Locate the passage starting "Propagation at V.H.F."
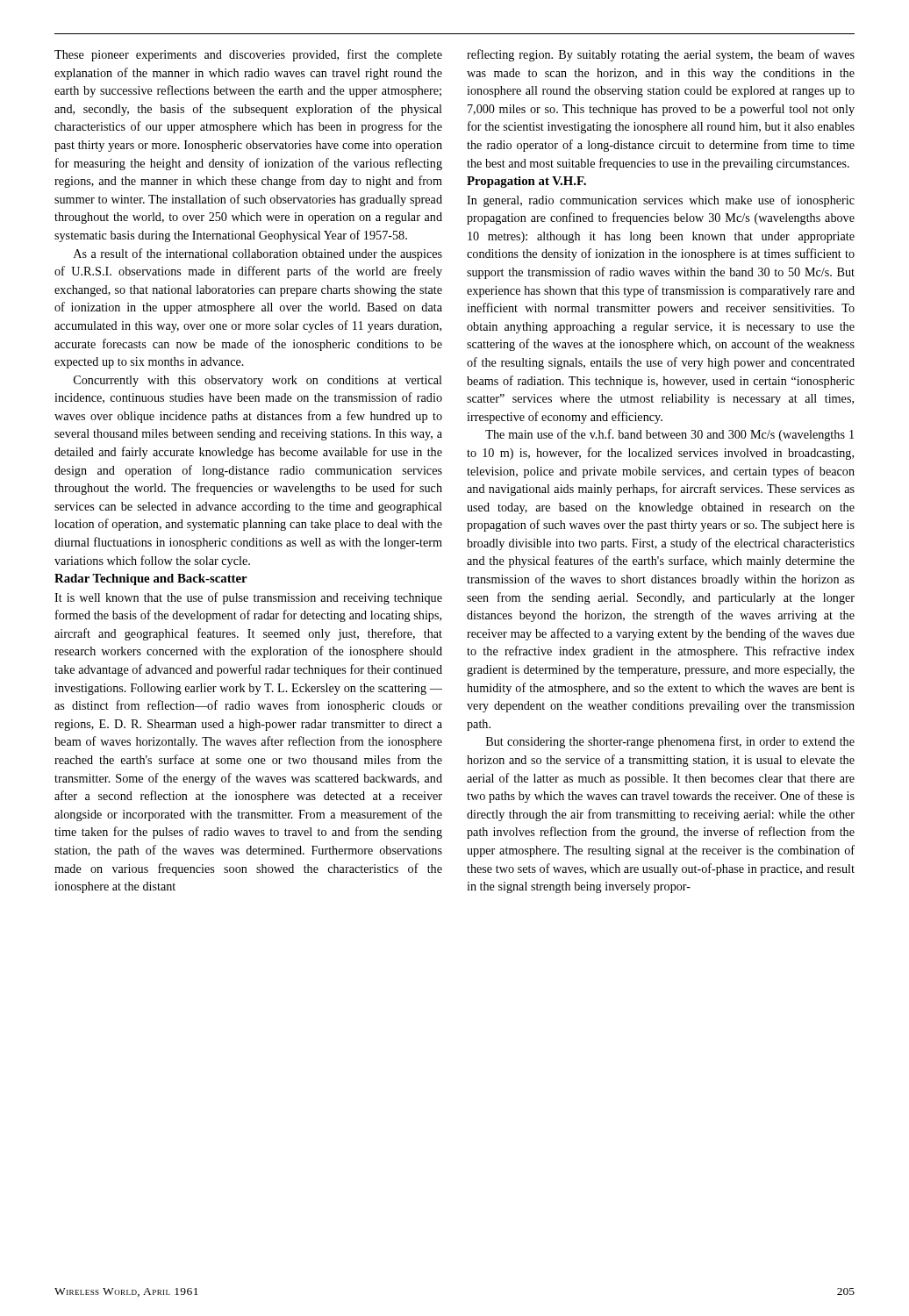The height and width of the screenshot is (1316, 909). 526,182
